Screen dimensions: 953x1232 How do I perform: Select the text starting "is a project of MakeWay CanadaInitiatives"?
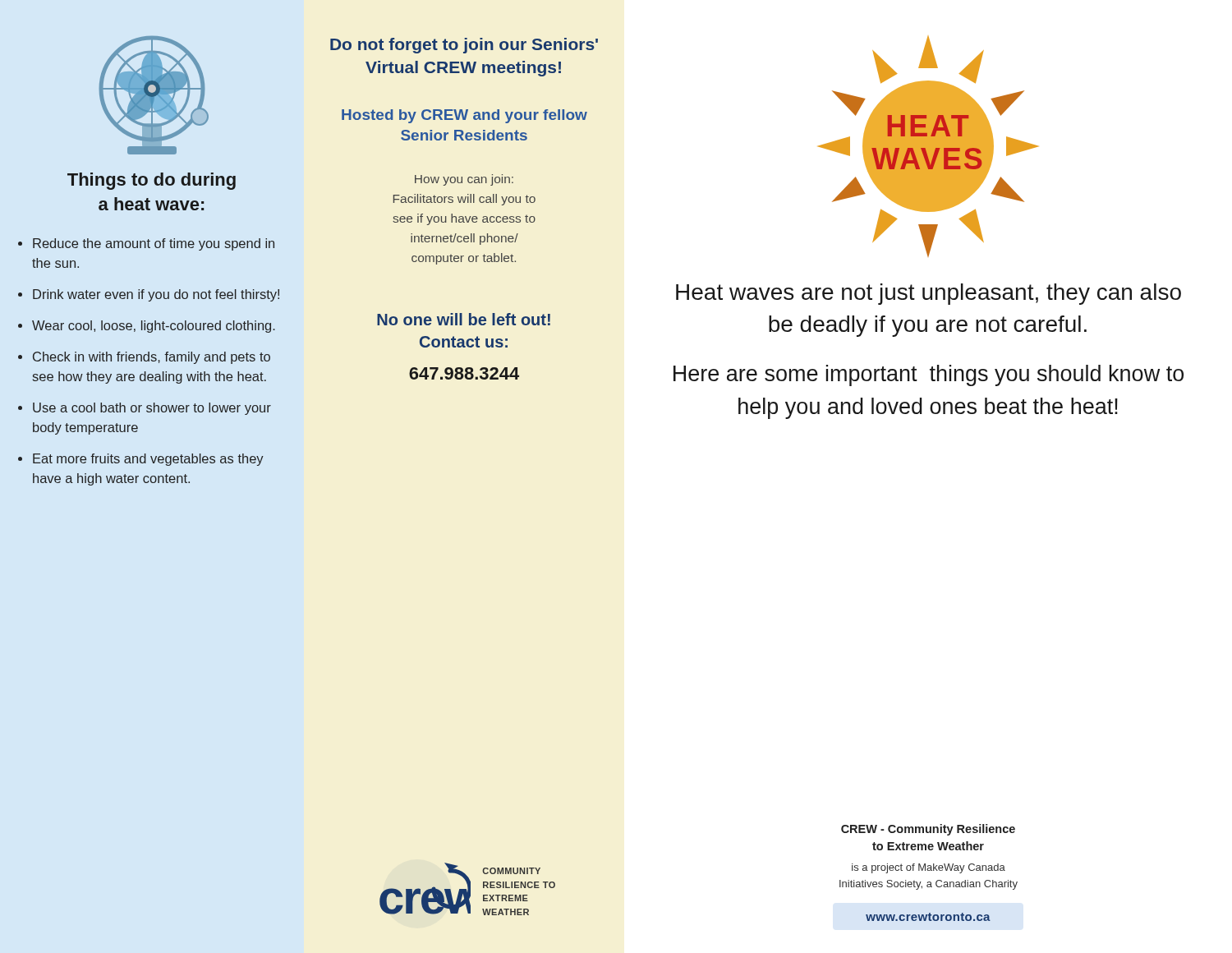pyautogui.click(x=928, y=875)
